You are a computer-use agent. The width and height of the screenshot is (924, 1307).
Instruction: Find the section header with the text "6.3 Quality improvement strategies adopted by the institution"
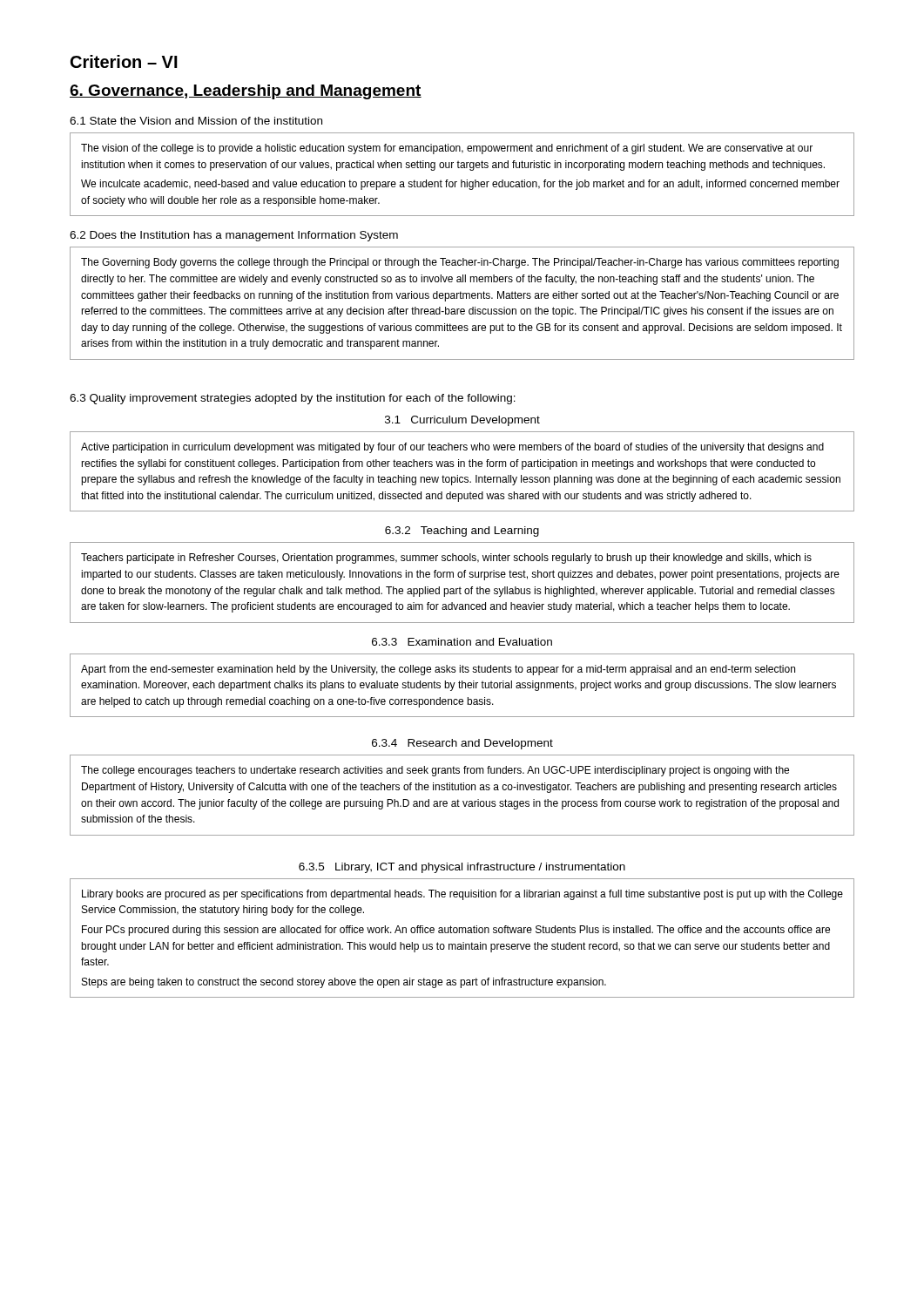[293, 398]
